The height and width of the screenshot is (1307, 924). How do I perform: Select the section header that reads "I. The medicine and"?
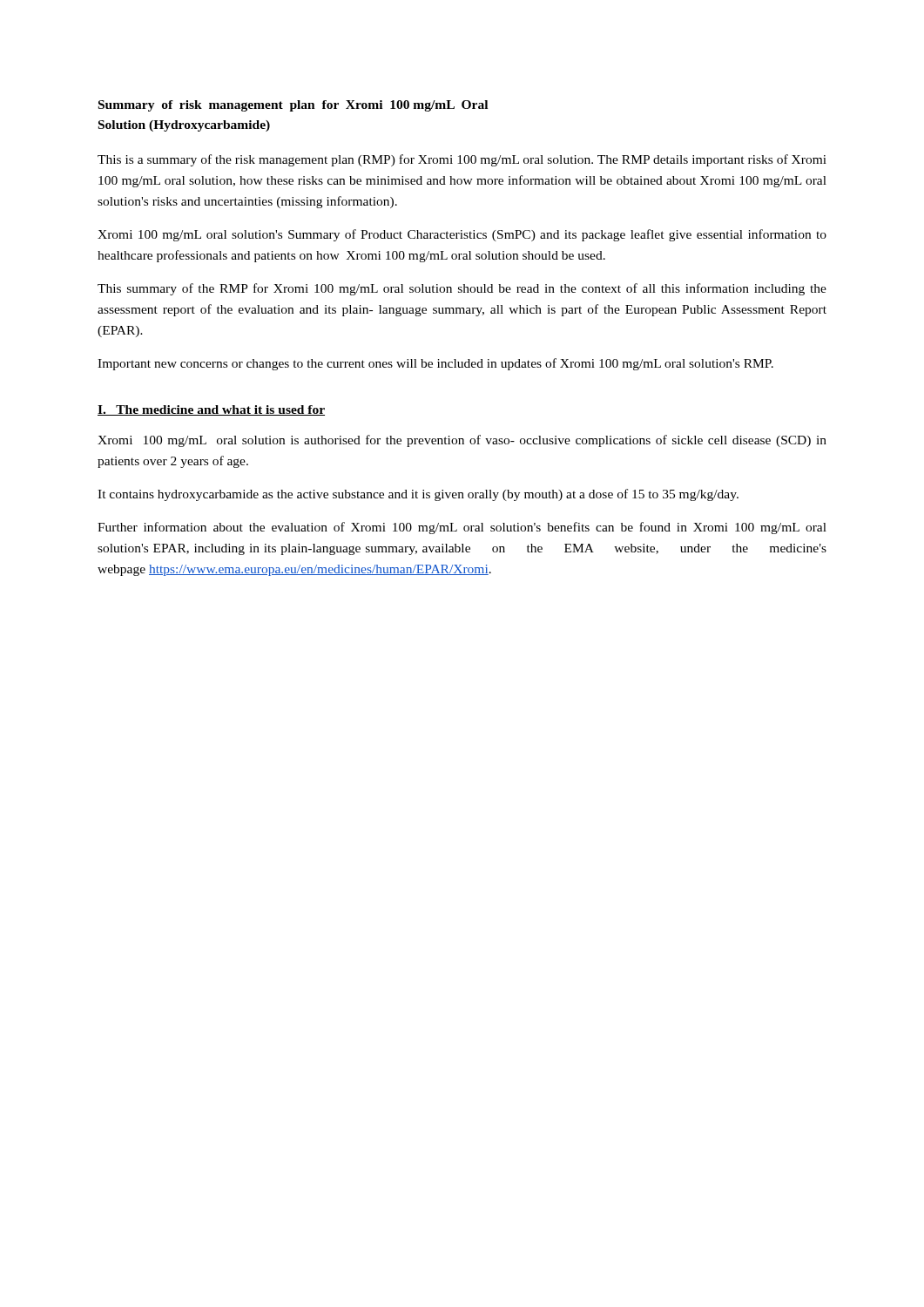pos(211,409)
